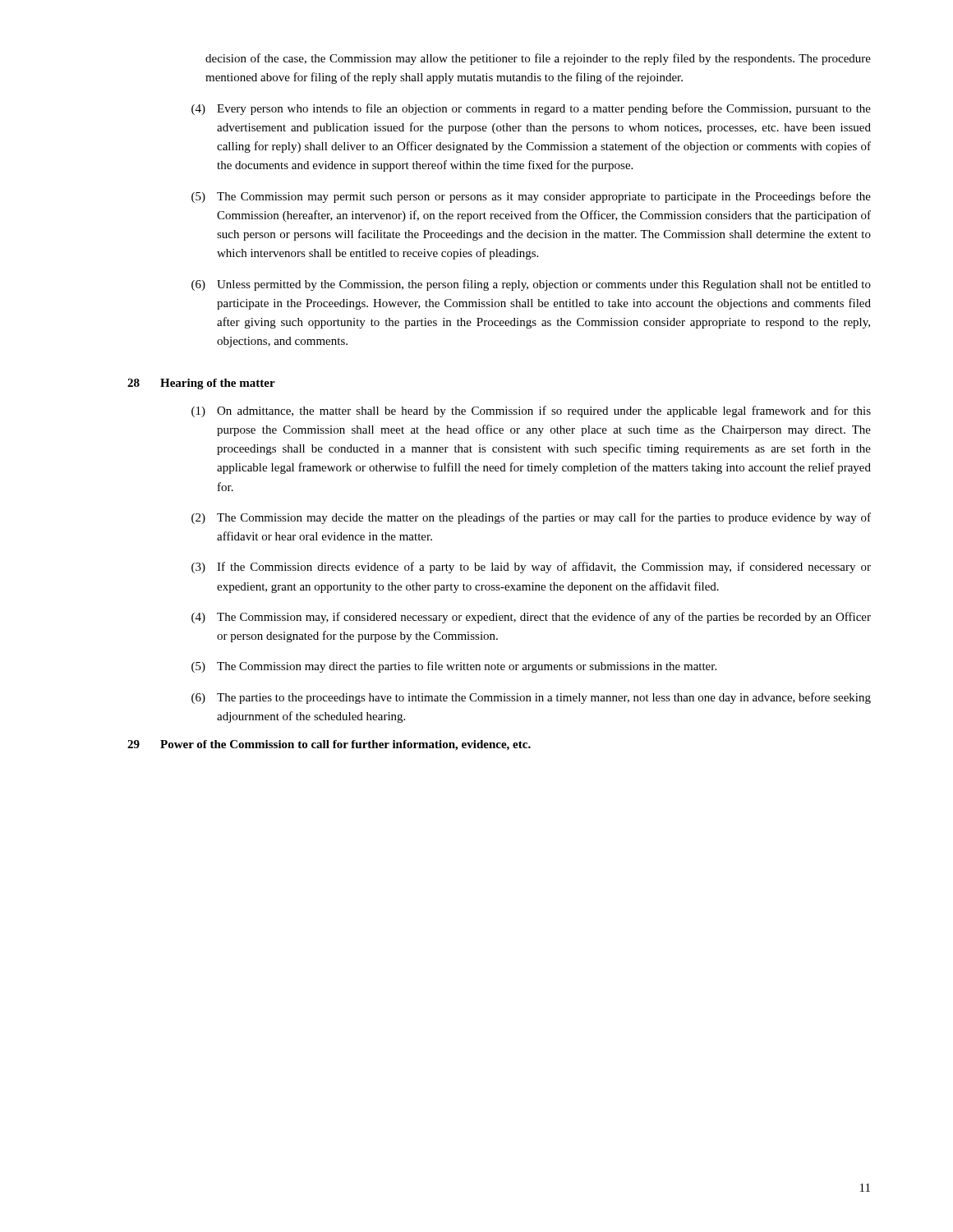Click on the list item with the text "(4) Every person"
953x1232 pixels.
pyautogui.click(x=499, y=137)
